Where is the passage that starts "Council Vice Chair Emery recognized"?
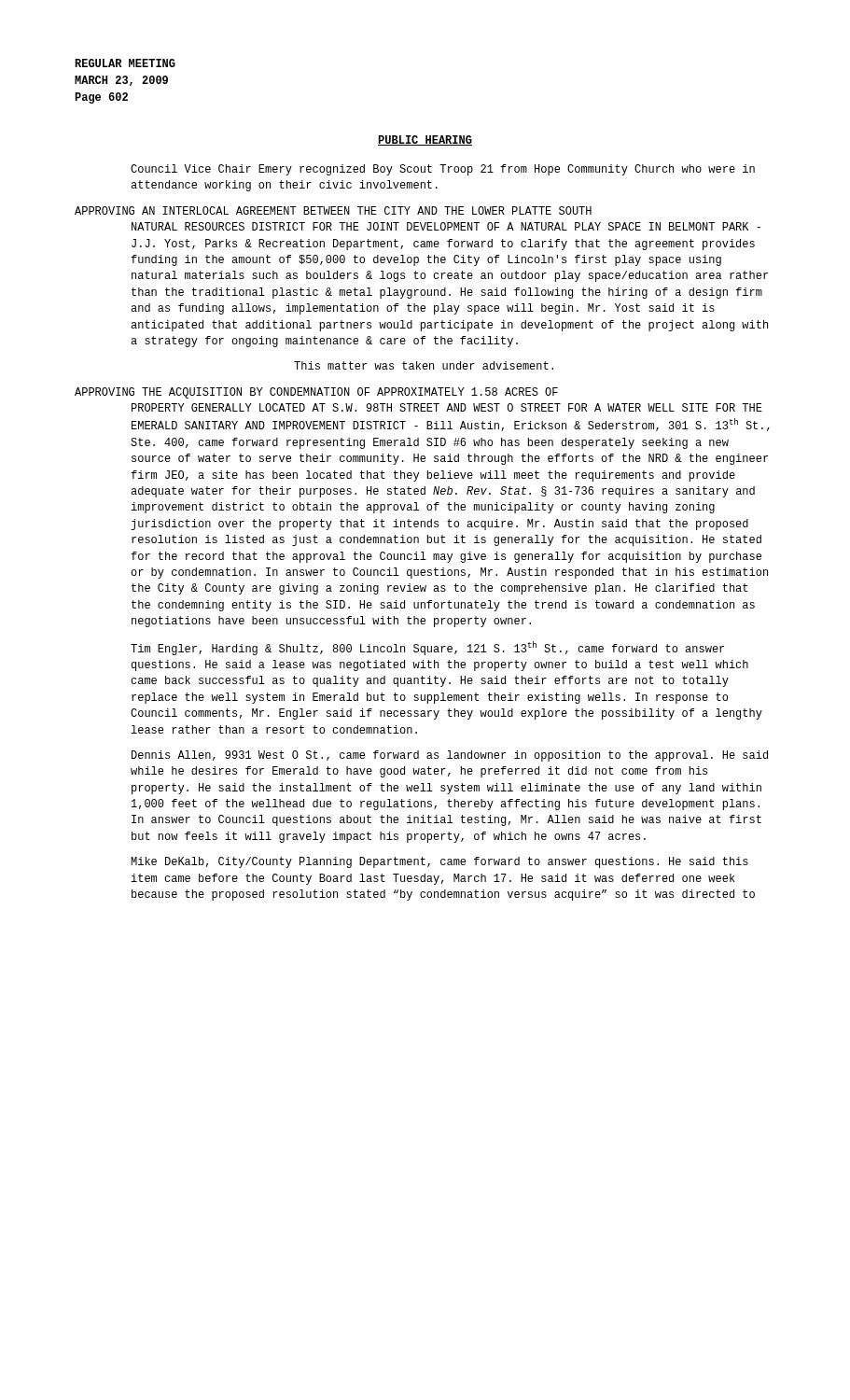 pos(443,178)
